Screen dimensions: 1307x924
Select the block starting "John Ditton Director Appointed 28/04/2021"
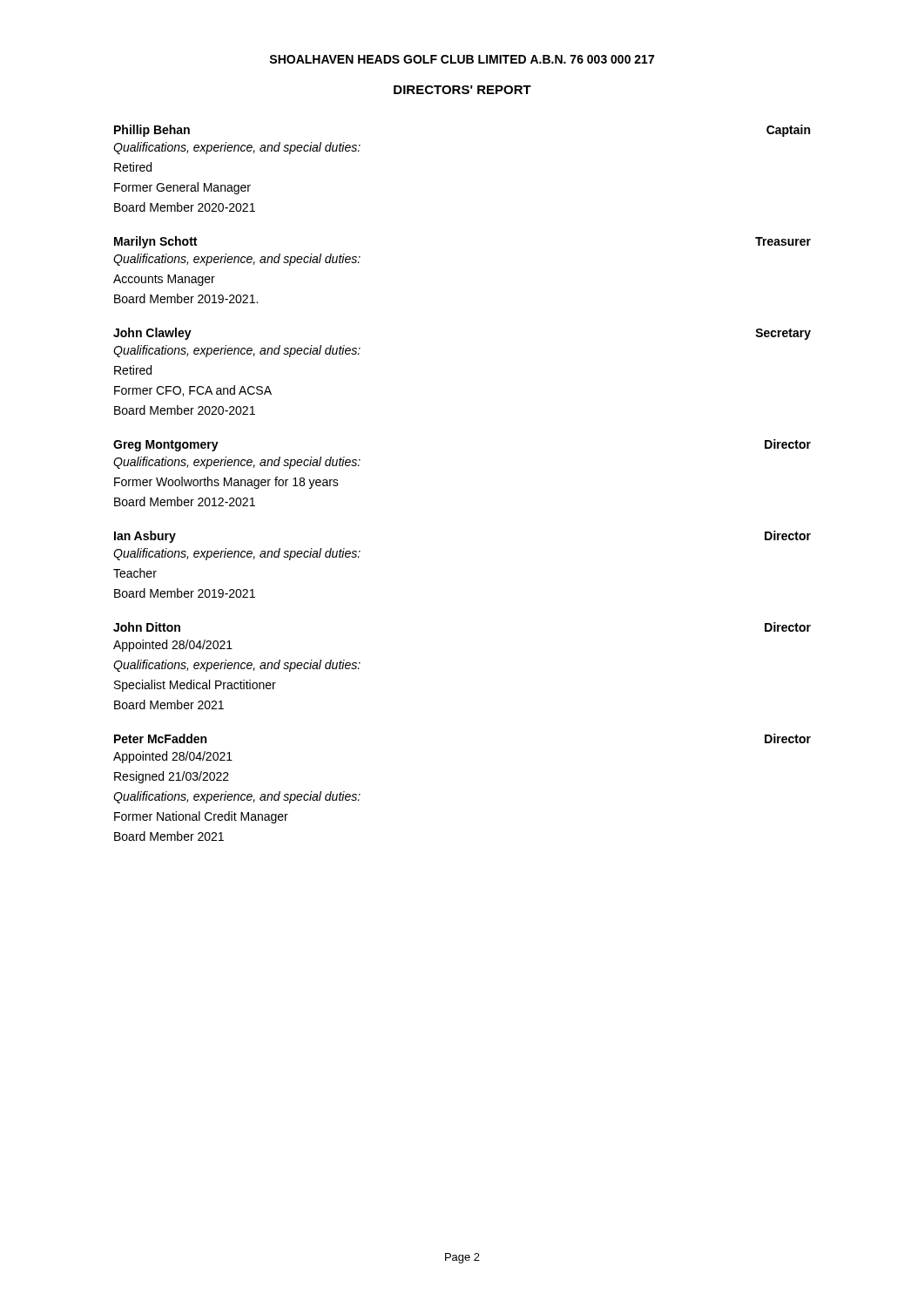(x=148, y=627)
